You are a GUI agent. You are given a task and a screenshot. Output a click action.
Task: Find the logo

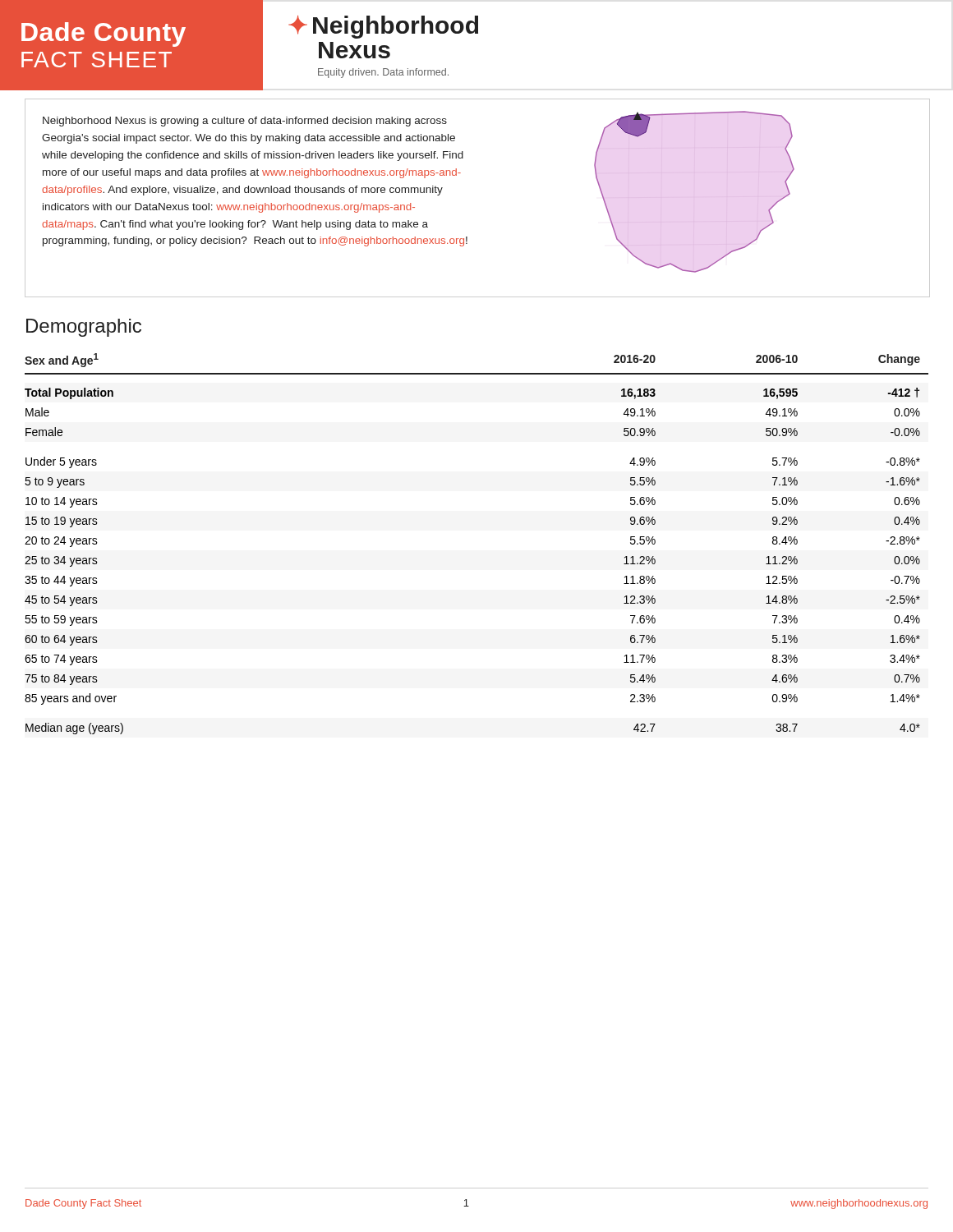point(608,45)
